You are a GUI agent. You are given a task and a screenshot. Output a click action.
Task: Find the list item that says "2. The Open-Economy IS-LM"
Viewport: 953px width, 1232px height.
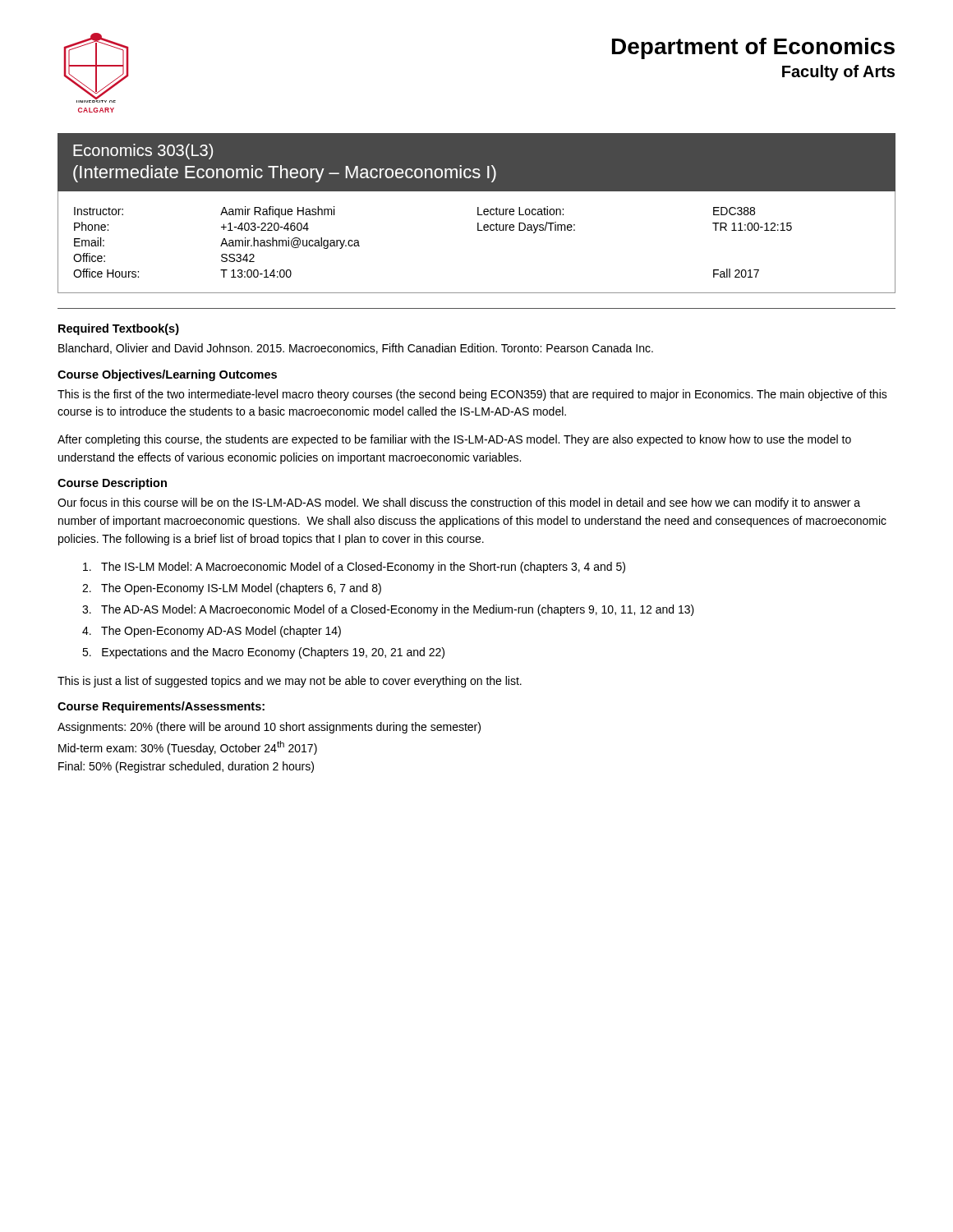tap(232, 588)
